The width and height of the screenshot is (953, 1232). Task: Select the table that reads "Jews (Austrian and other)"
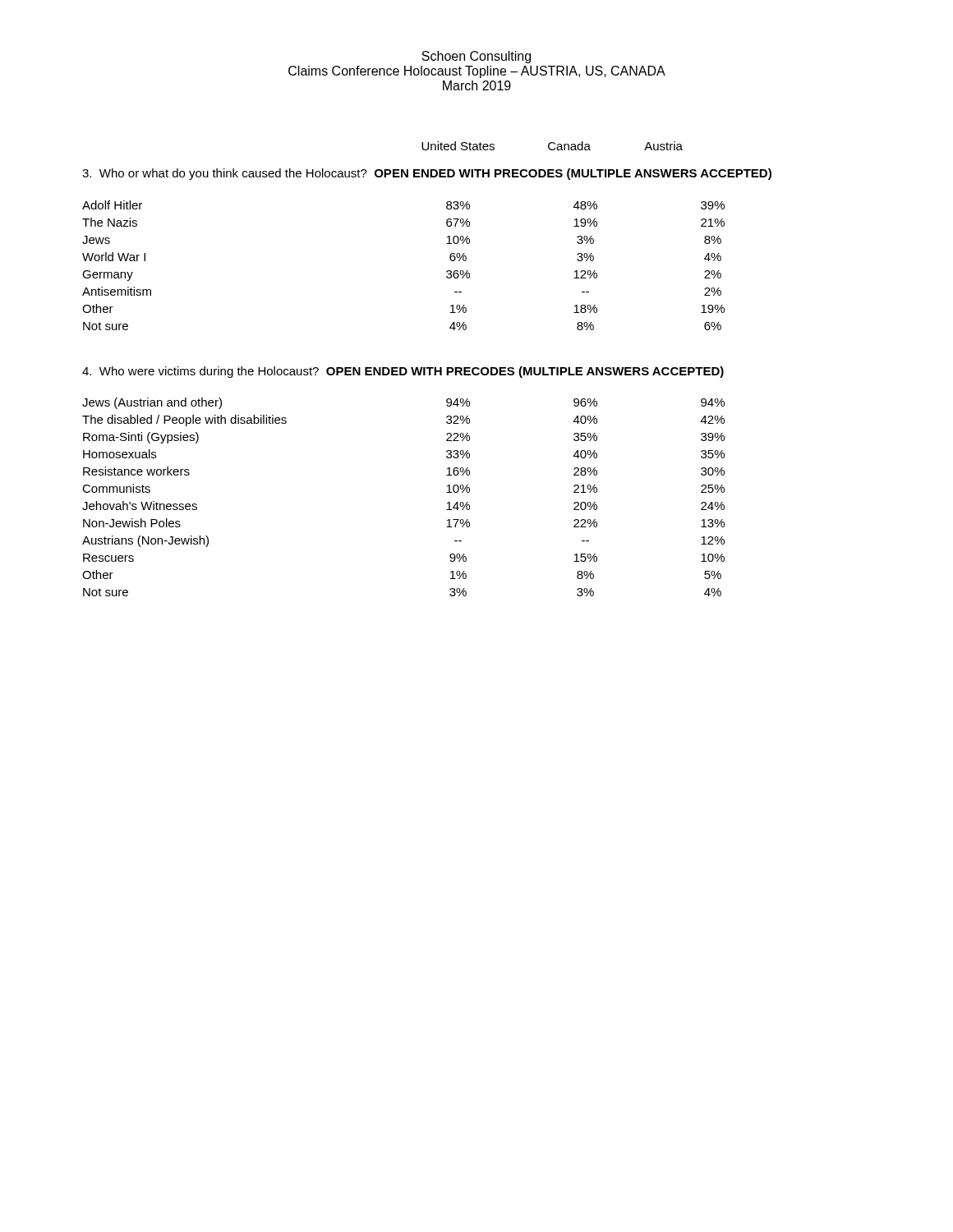coord(476,497)
